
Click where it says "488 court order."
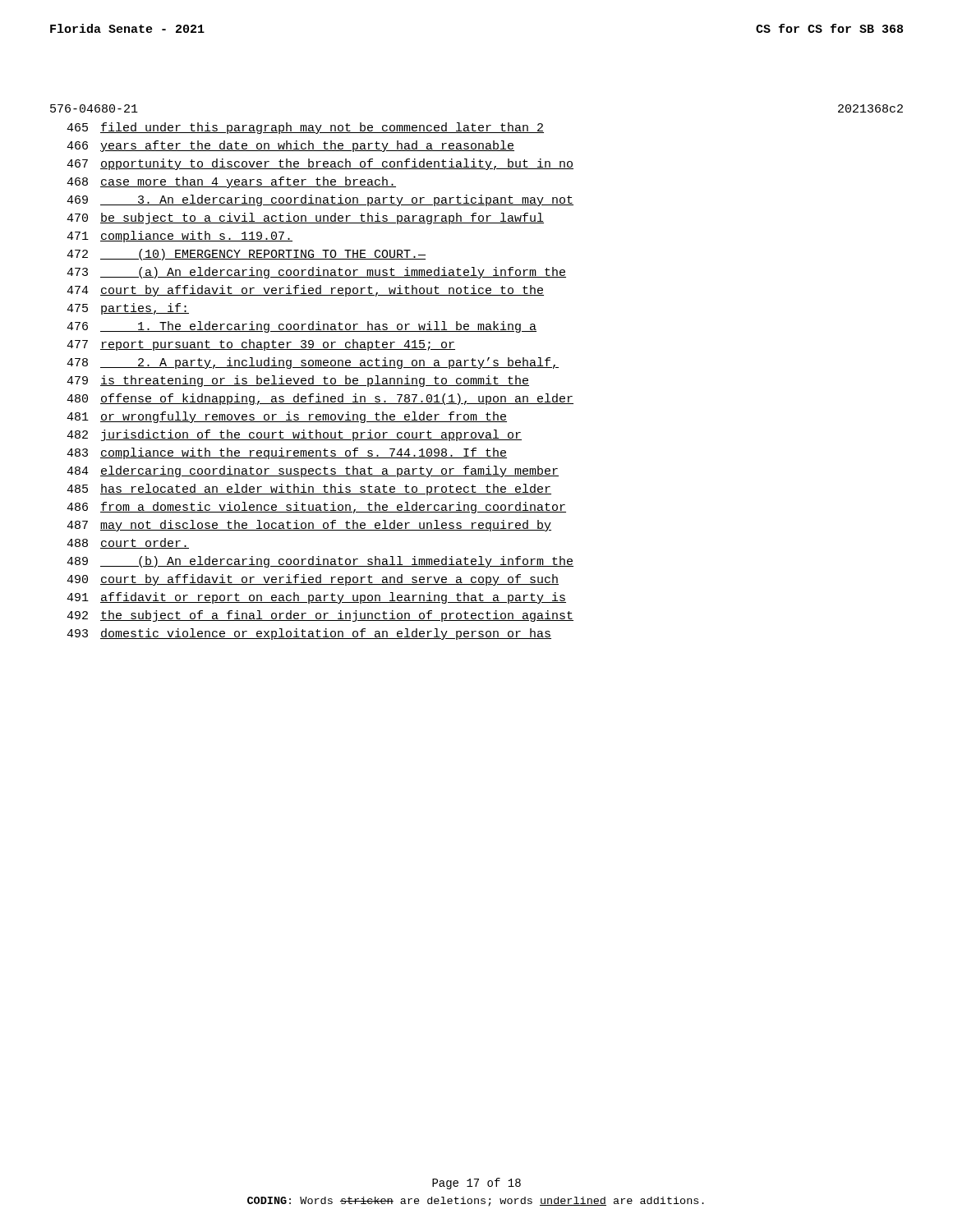476,545
